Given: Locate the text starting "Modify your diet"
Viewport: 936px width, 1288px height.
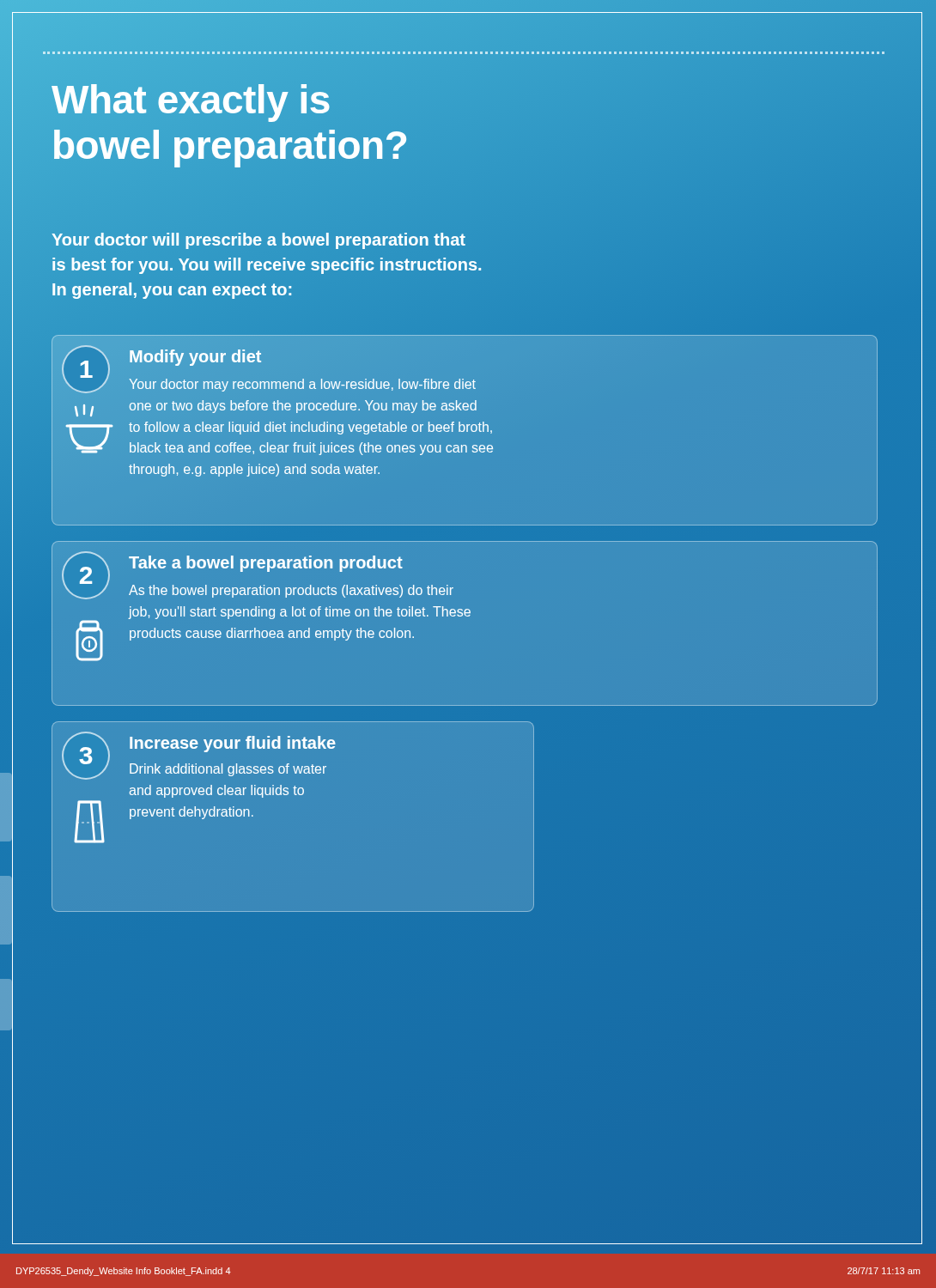Looking at the screenshot, I should (195, 358).
